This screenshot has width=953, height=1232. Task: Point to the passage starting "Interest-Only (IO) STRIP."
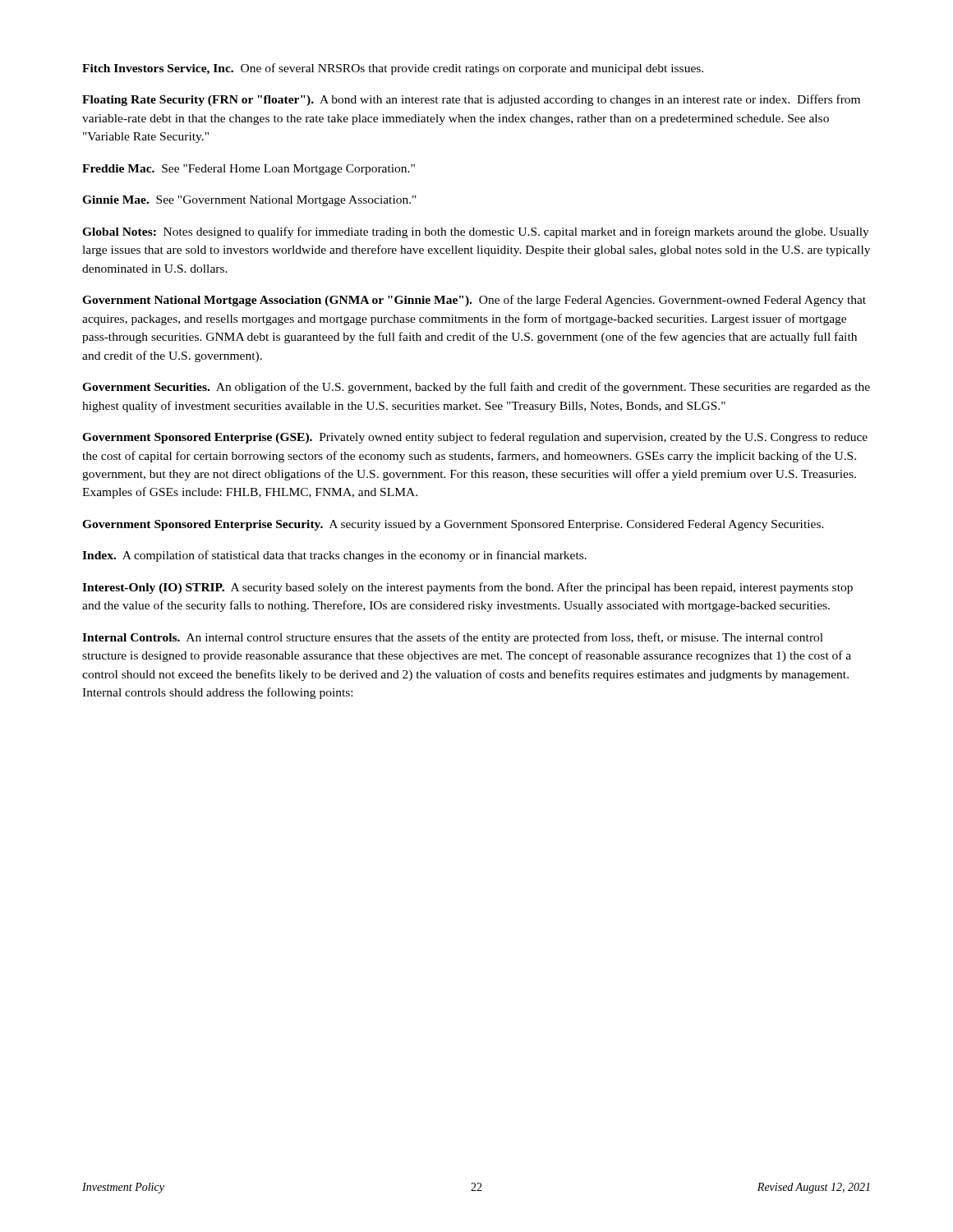point(468,596)
